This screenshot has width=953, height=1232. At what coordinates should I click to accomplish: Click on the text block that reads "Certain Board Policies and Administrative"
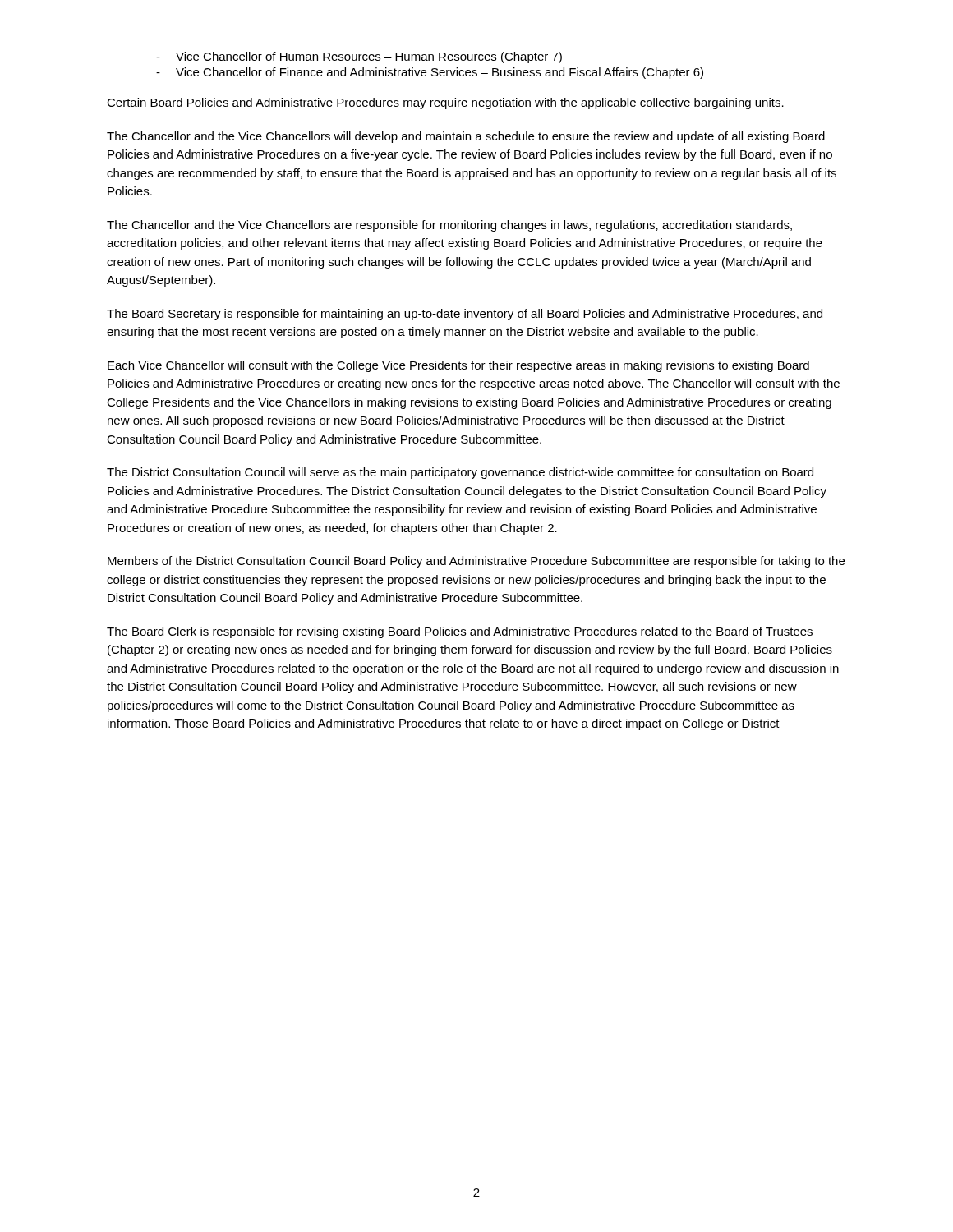446,102
